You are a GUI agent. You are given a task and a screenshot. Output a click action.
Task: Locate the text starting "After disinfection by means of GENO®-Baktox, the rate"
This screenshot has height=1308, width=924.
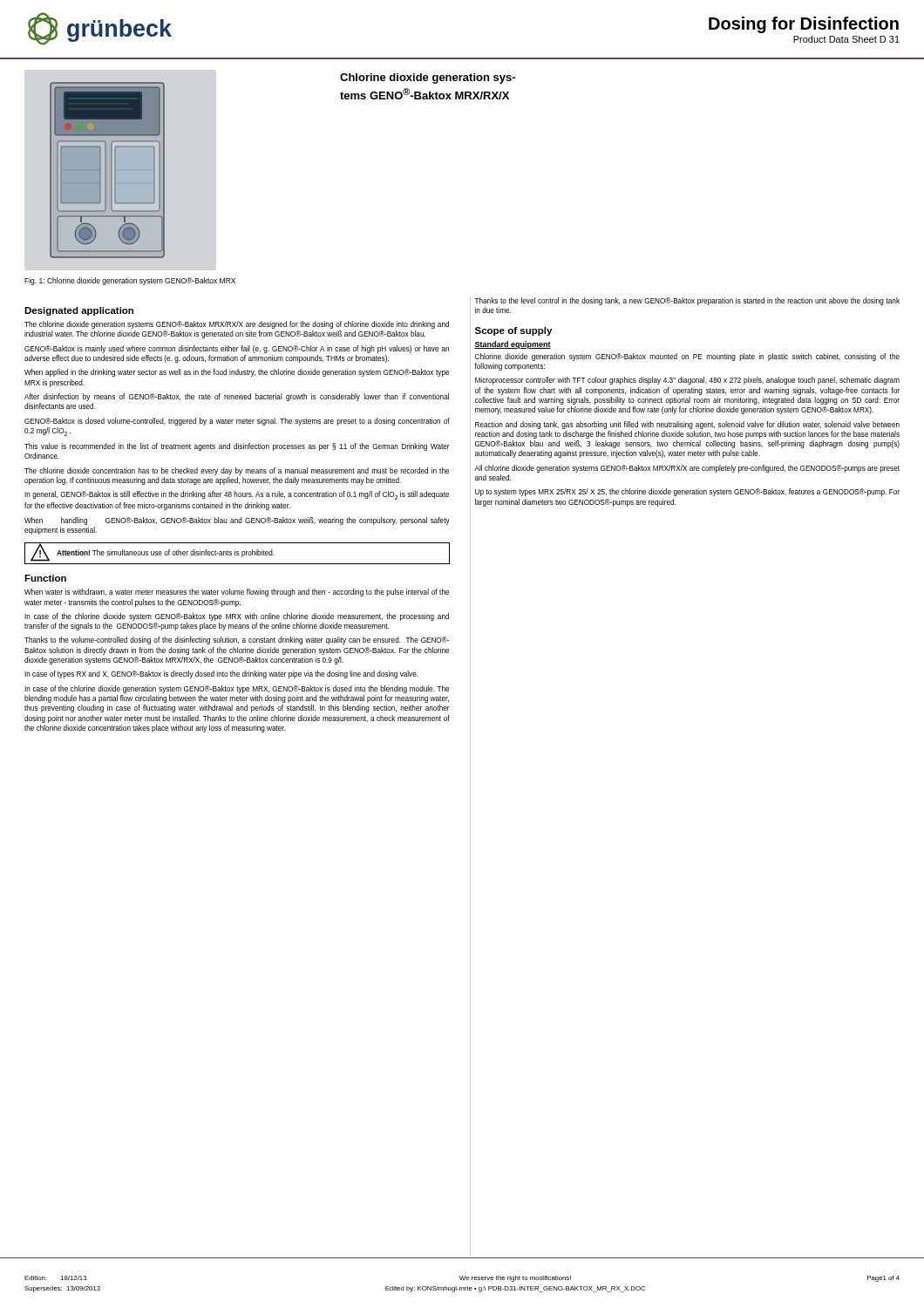(237, 402)
